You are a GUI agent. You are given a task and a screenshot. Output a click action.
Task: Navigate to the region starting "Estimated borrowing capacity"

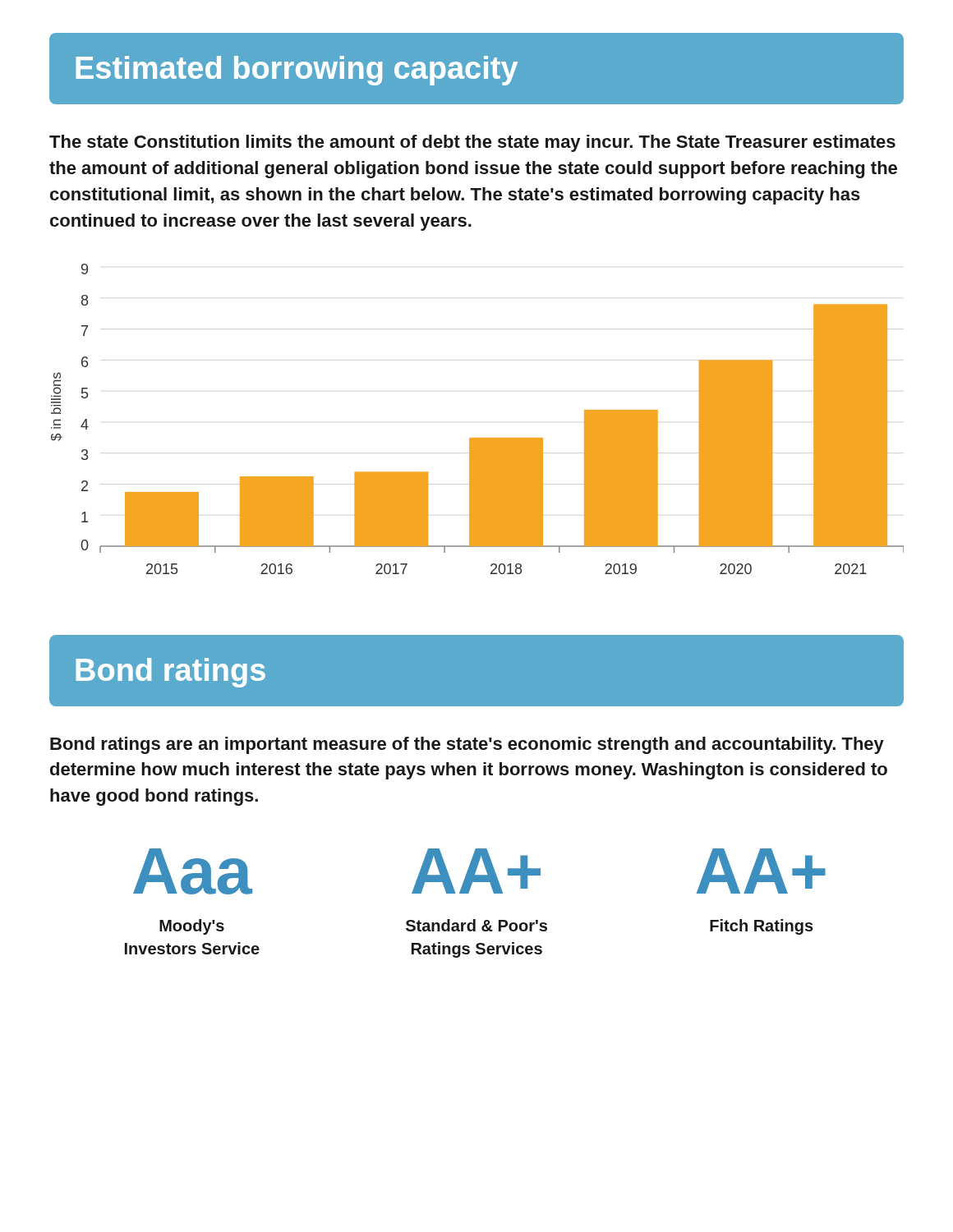point(296,68)
